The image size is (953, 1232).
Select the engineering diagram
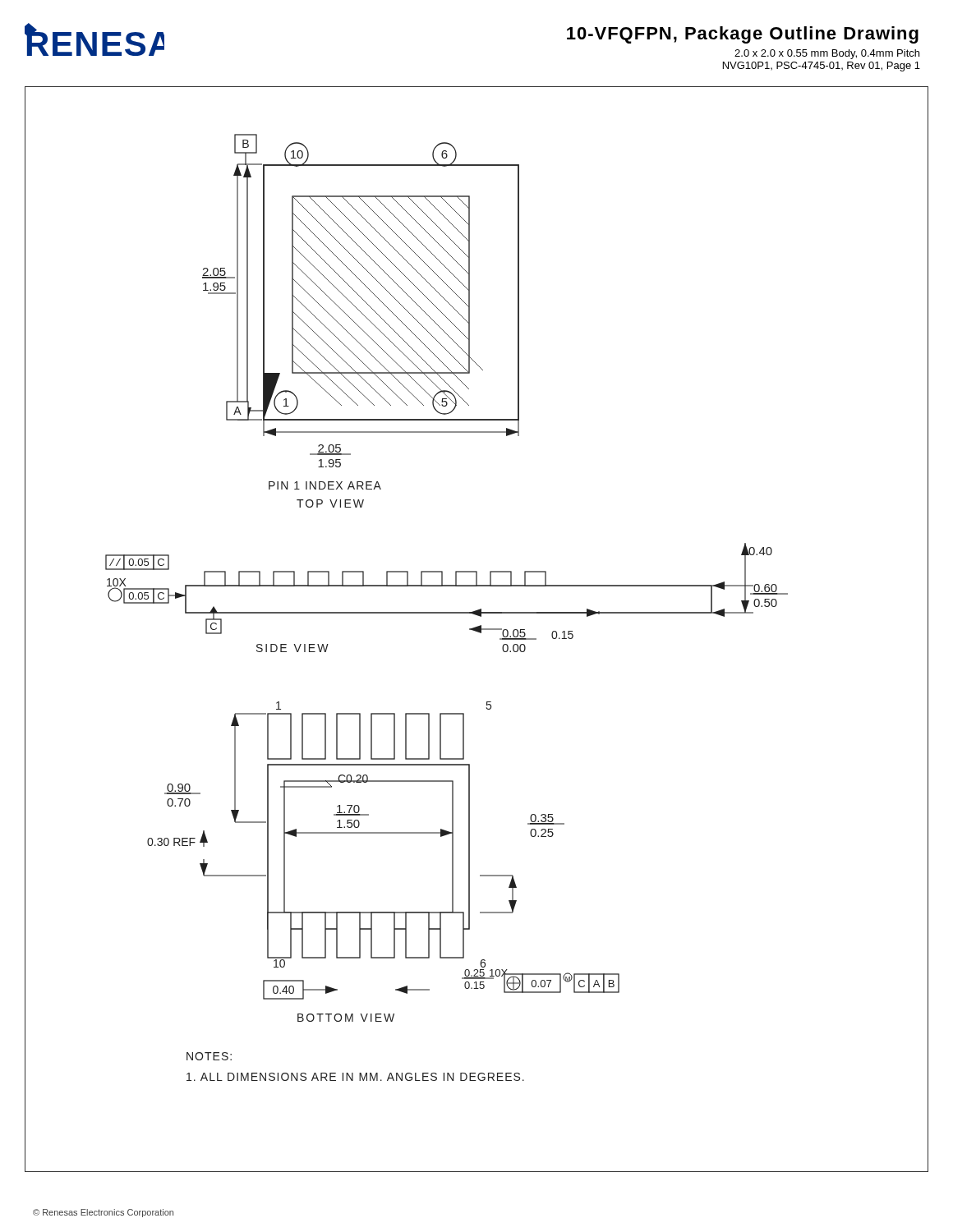[x=476, y=629]
